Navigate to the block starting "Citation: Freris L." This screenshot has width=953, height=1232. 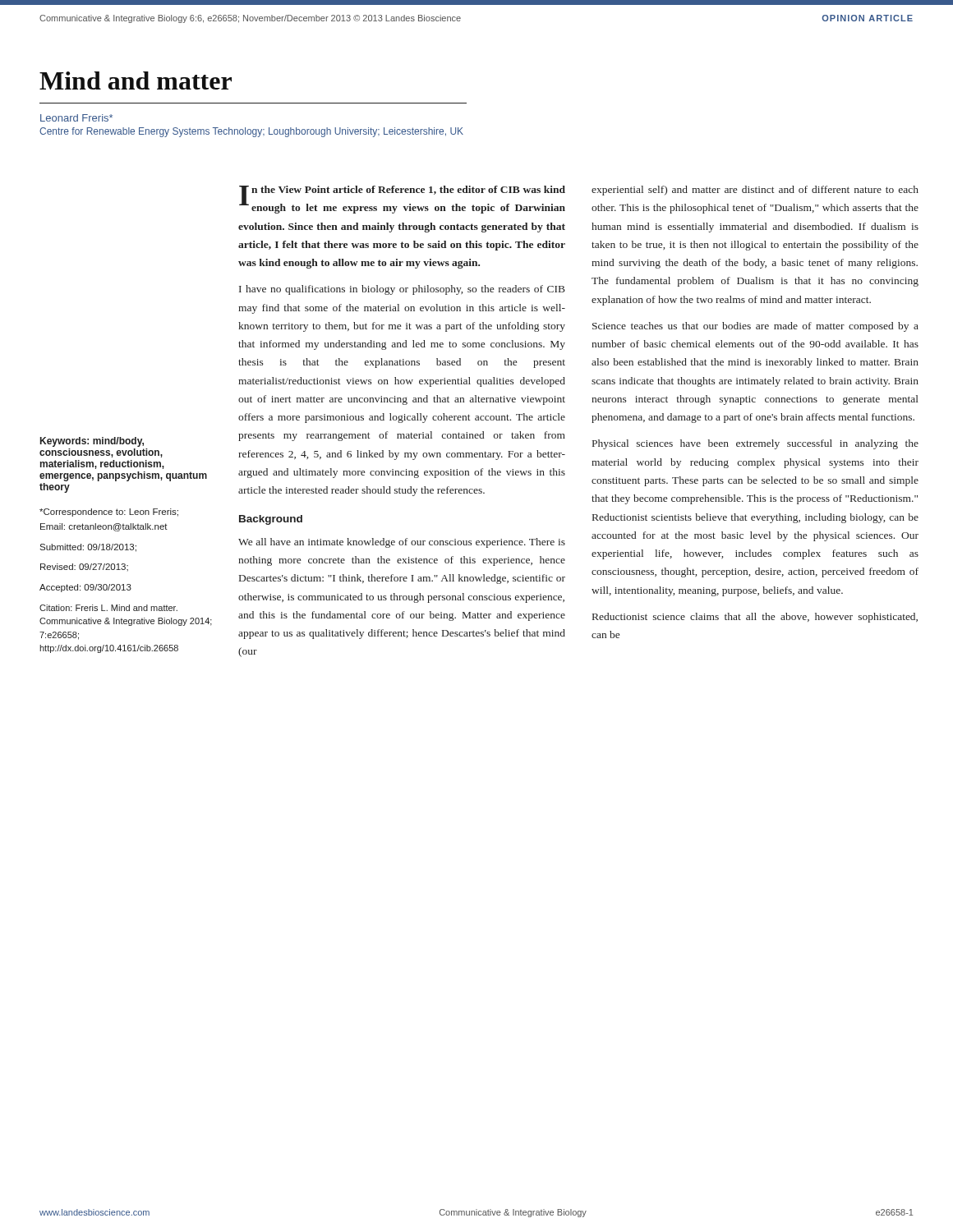[x=126, y=628]
